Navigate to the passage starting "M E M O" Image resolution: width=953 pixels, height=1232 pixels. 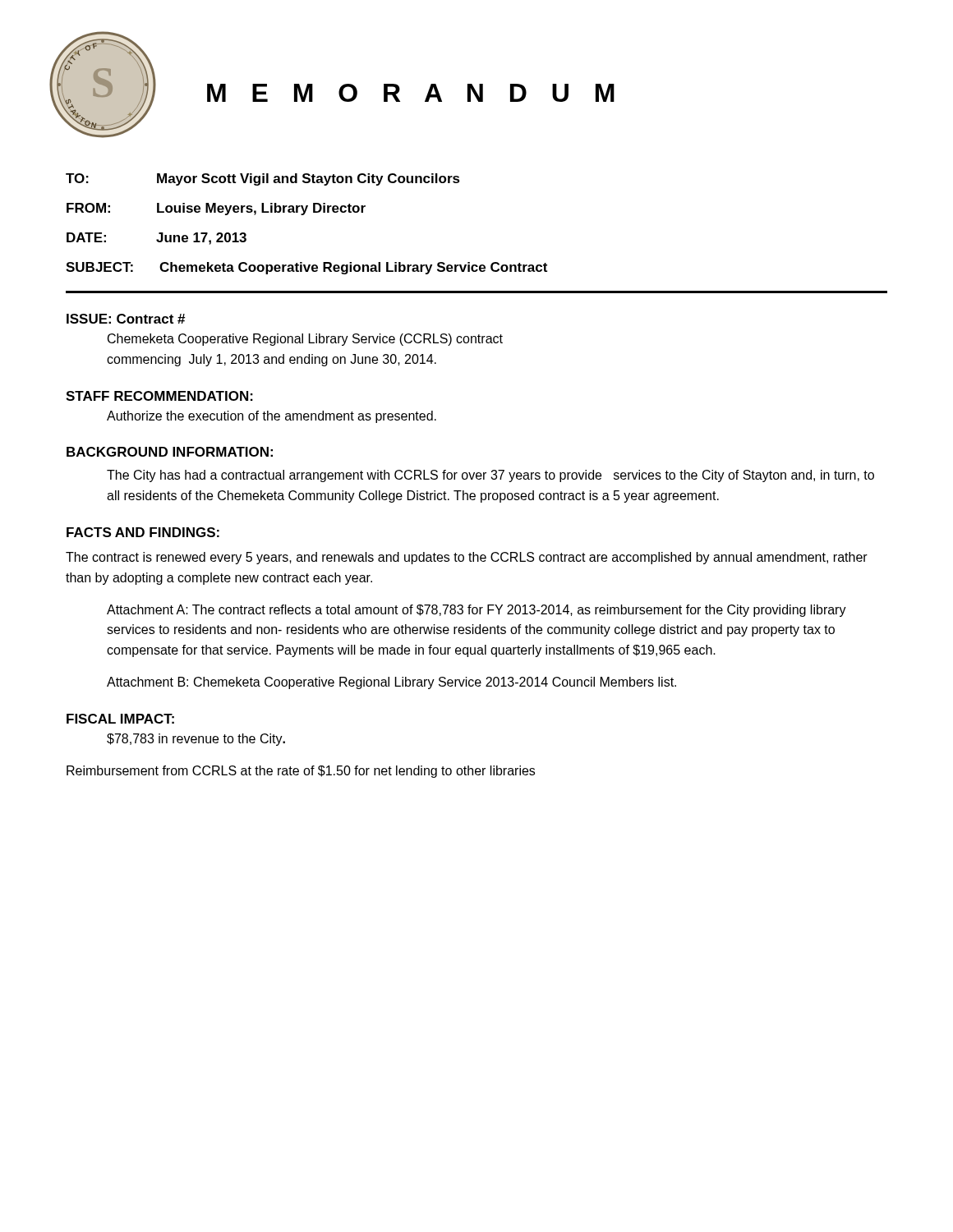pyautogui.click(x=415, y=92)
